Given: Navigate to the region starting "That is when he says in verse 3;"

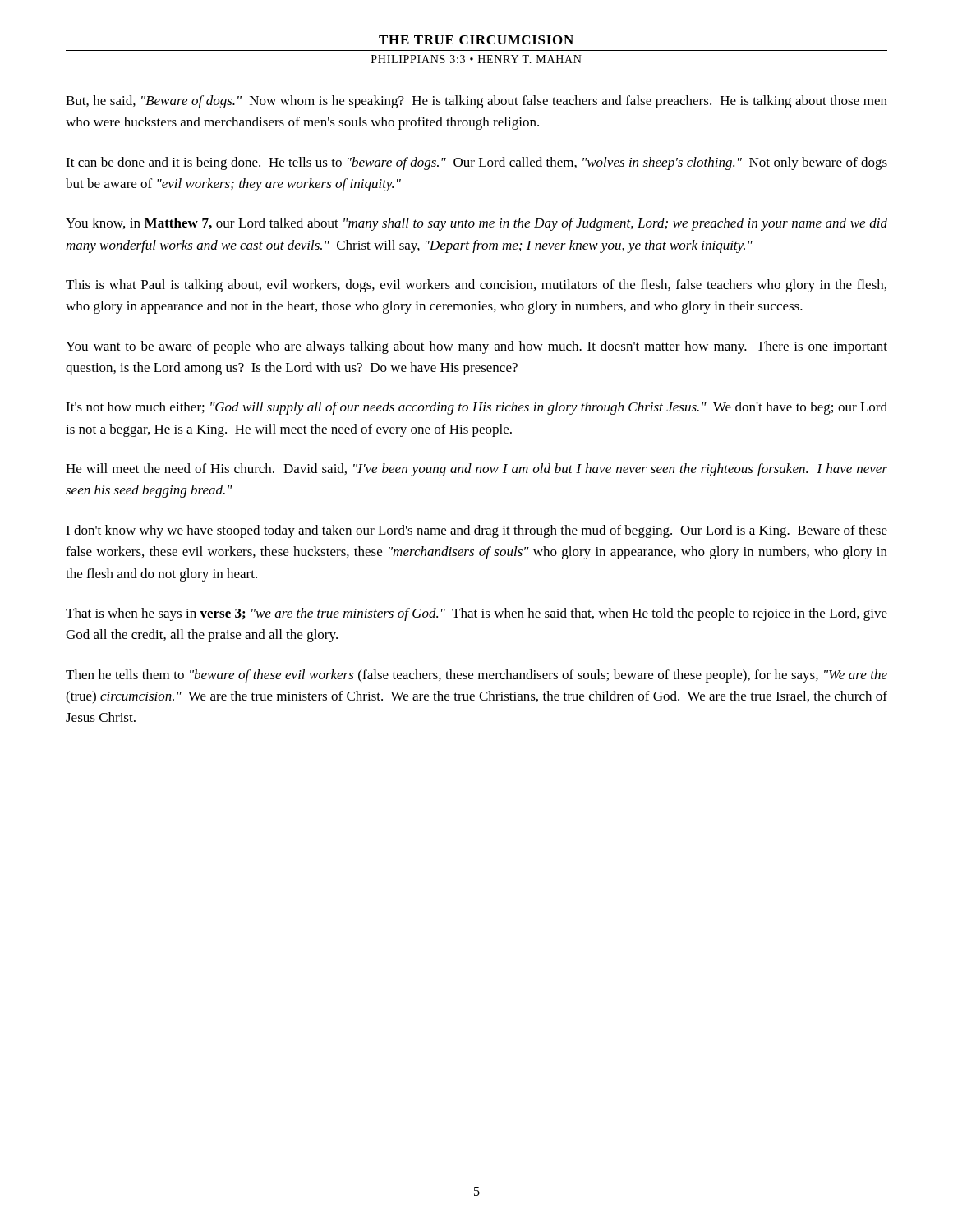Looking at the screenshot, I should click(476, 624).
